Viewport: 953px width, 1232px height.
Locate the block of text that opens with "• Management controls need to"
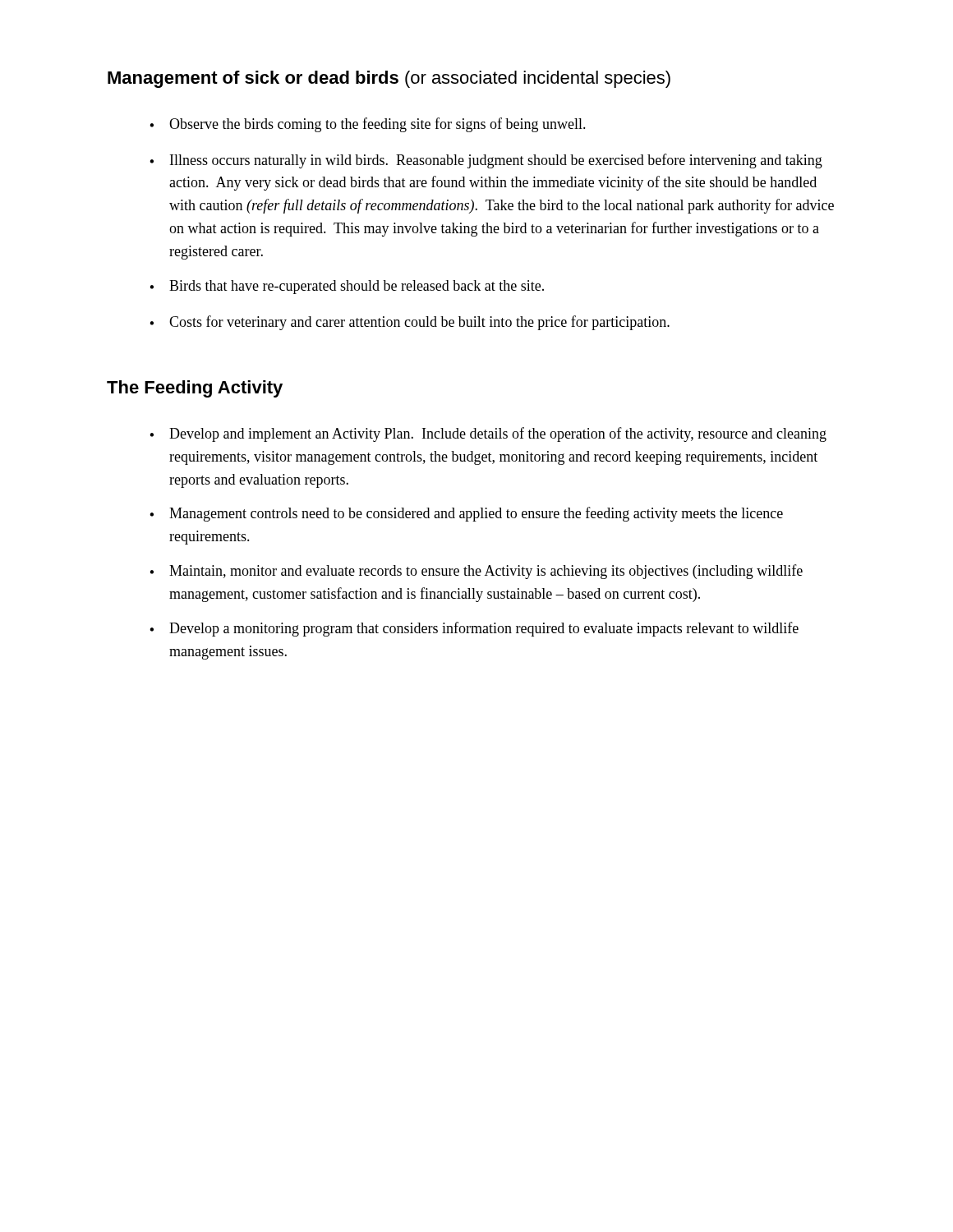coord(493,526)
